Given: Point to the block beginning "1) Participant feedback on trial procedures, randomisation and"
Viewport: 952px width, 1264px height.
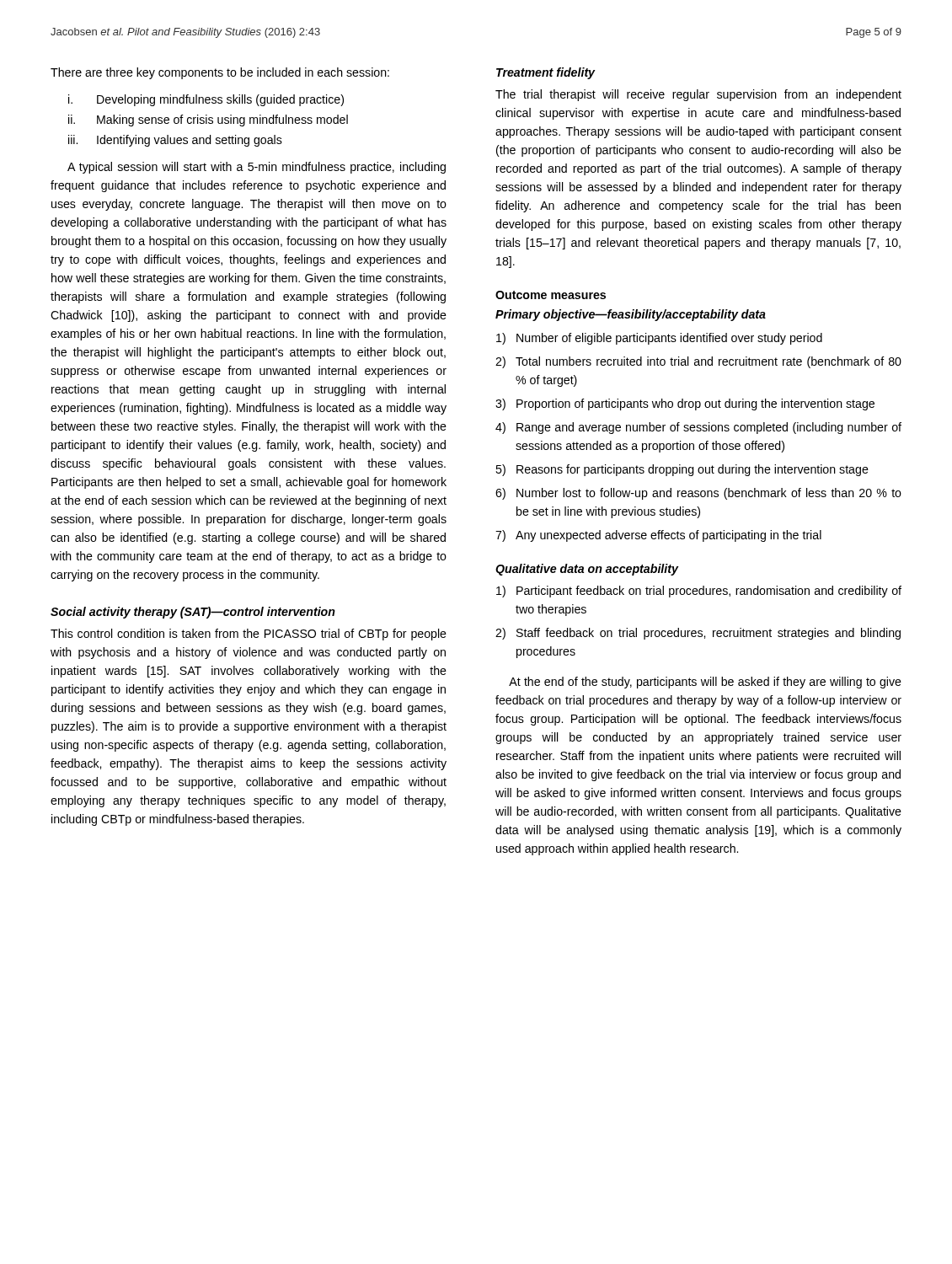Looking at the screenshot, I should click(698, 600).
